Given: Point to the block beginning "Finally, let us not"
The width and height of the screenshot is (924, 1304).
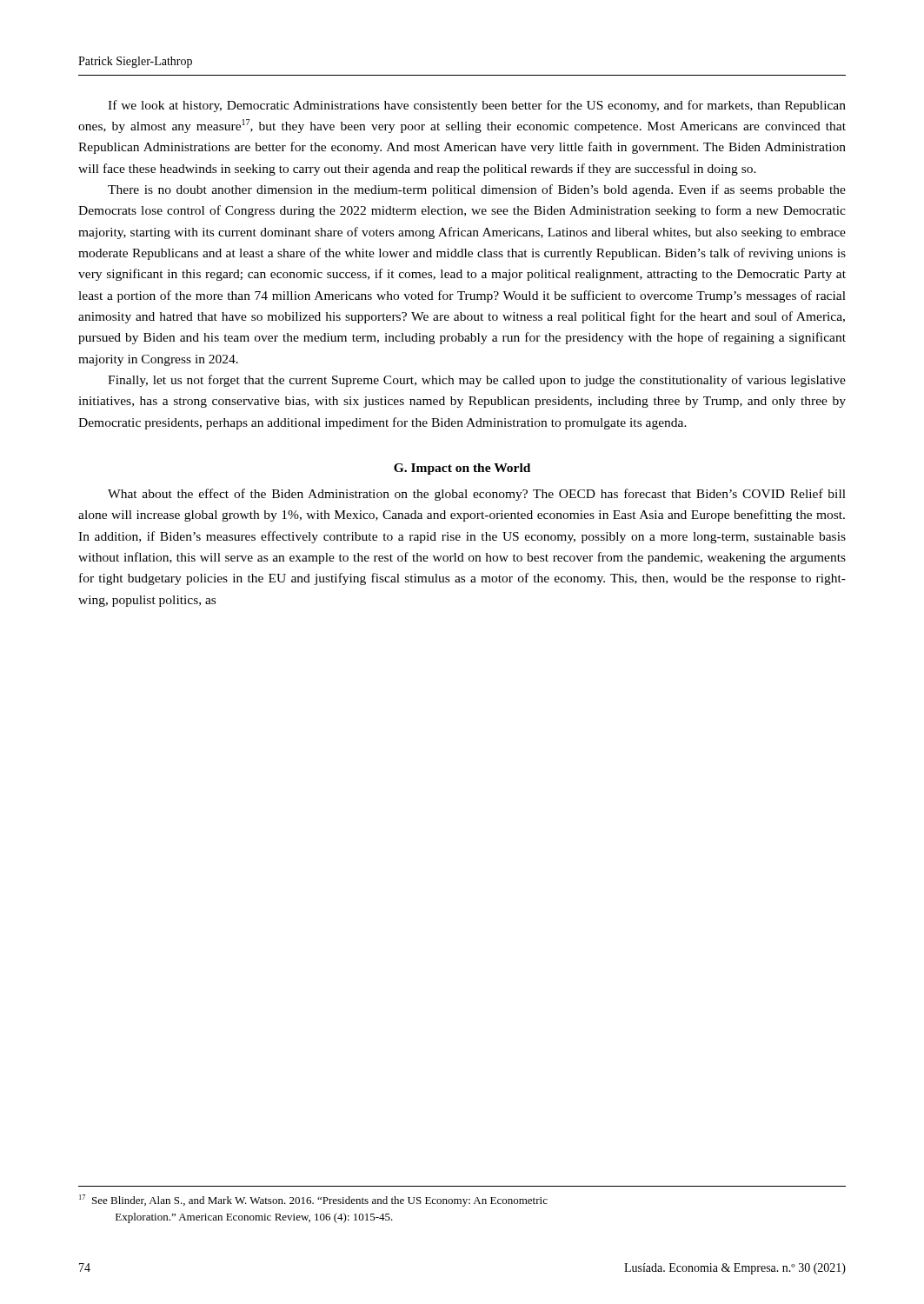Looking at the screenshot, I should (x=462, y=401).
